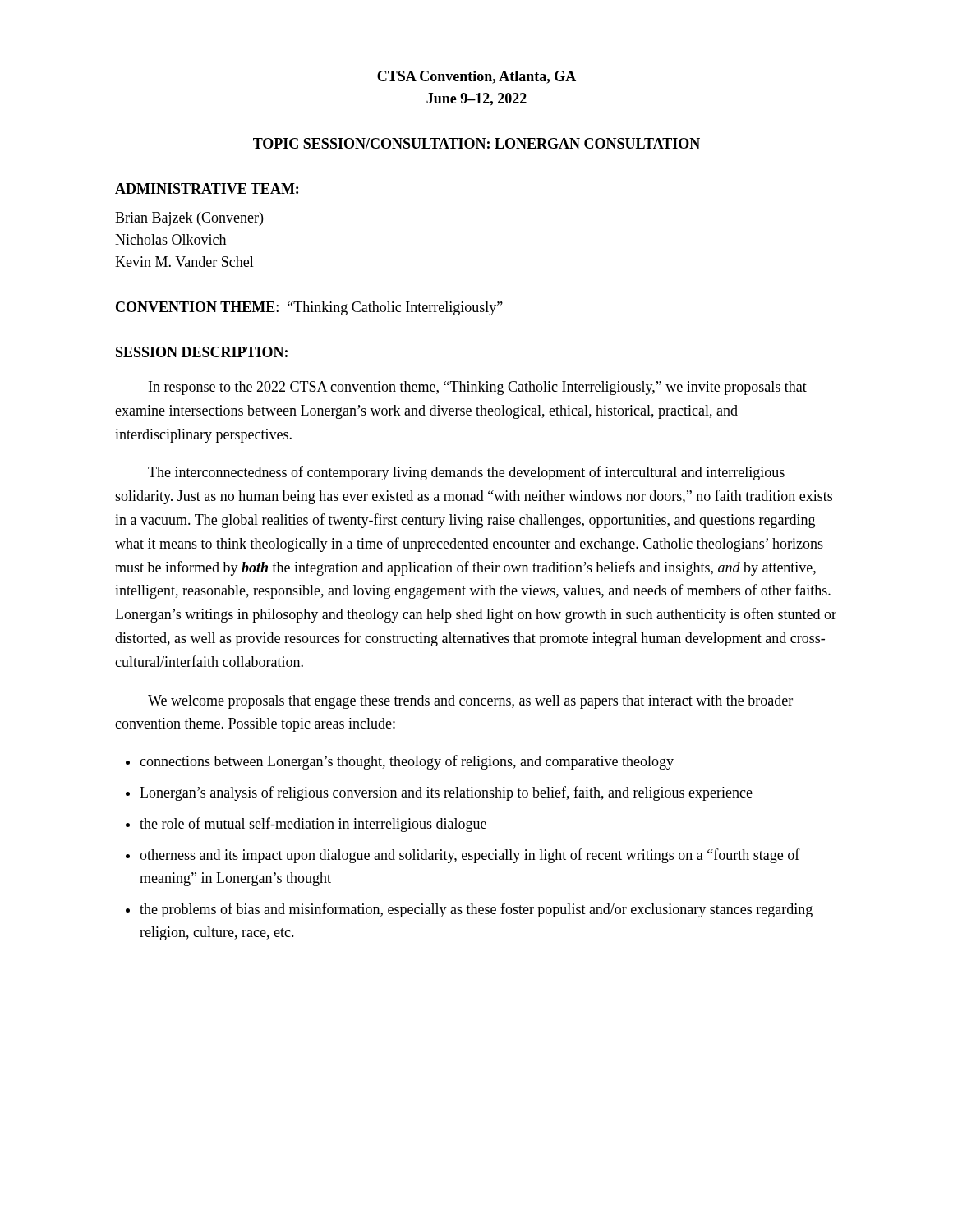Click on the text block starting "the role of mutual self-mediation in"
953x1232 pixels.
click(x=489, y=825)
